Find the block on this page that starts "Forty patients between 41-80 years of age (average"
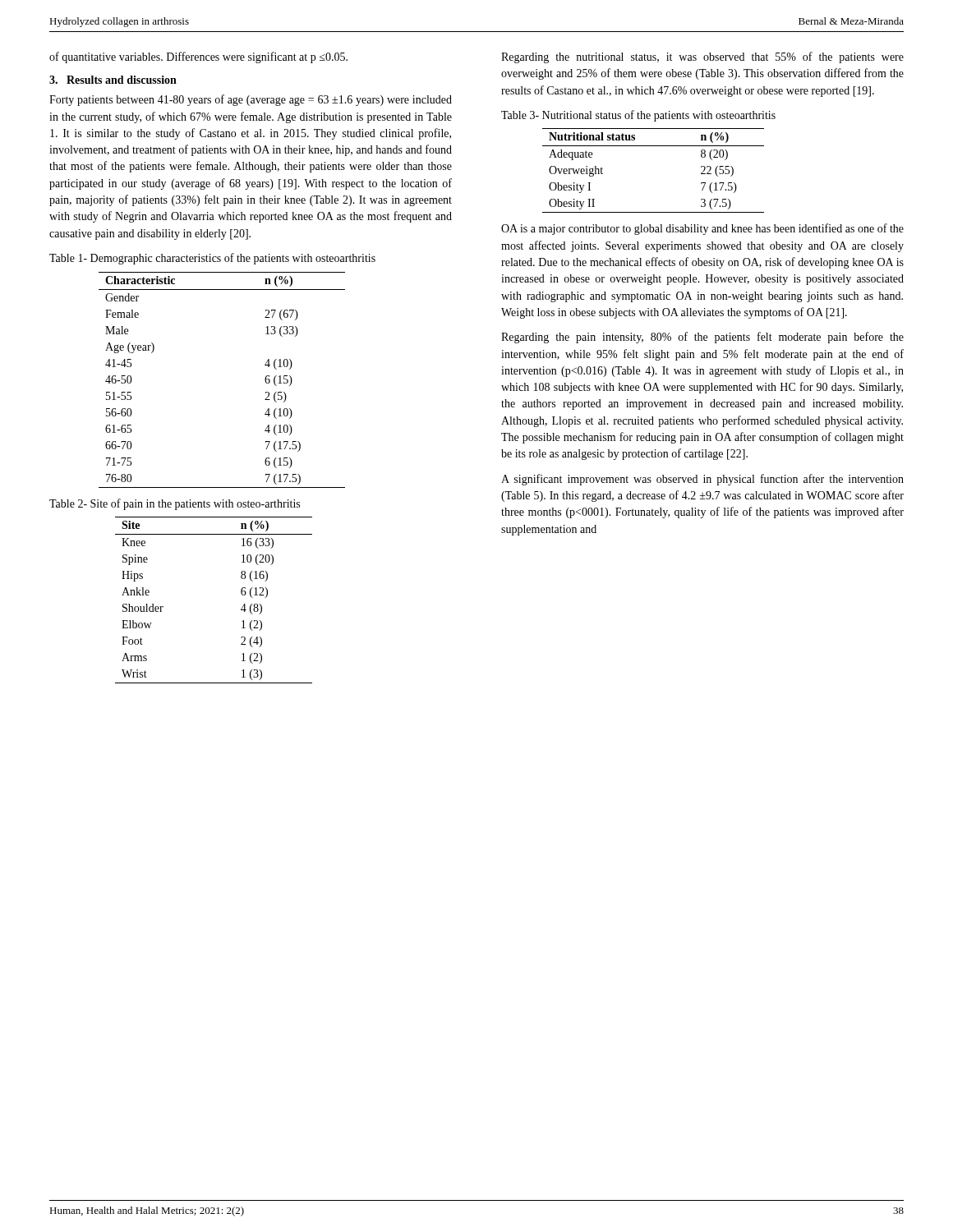Image resolution: width=953 pixels, height=1232 pixels. 251,167
